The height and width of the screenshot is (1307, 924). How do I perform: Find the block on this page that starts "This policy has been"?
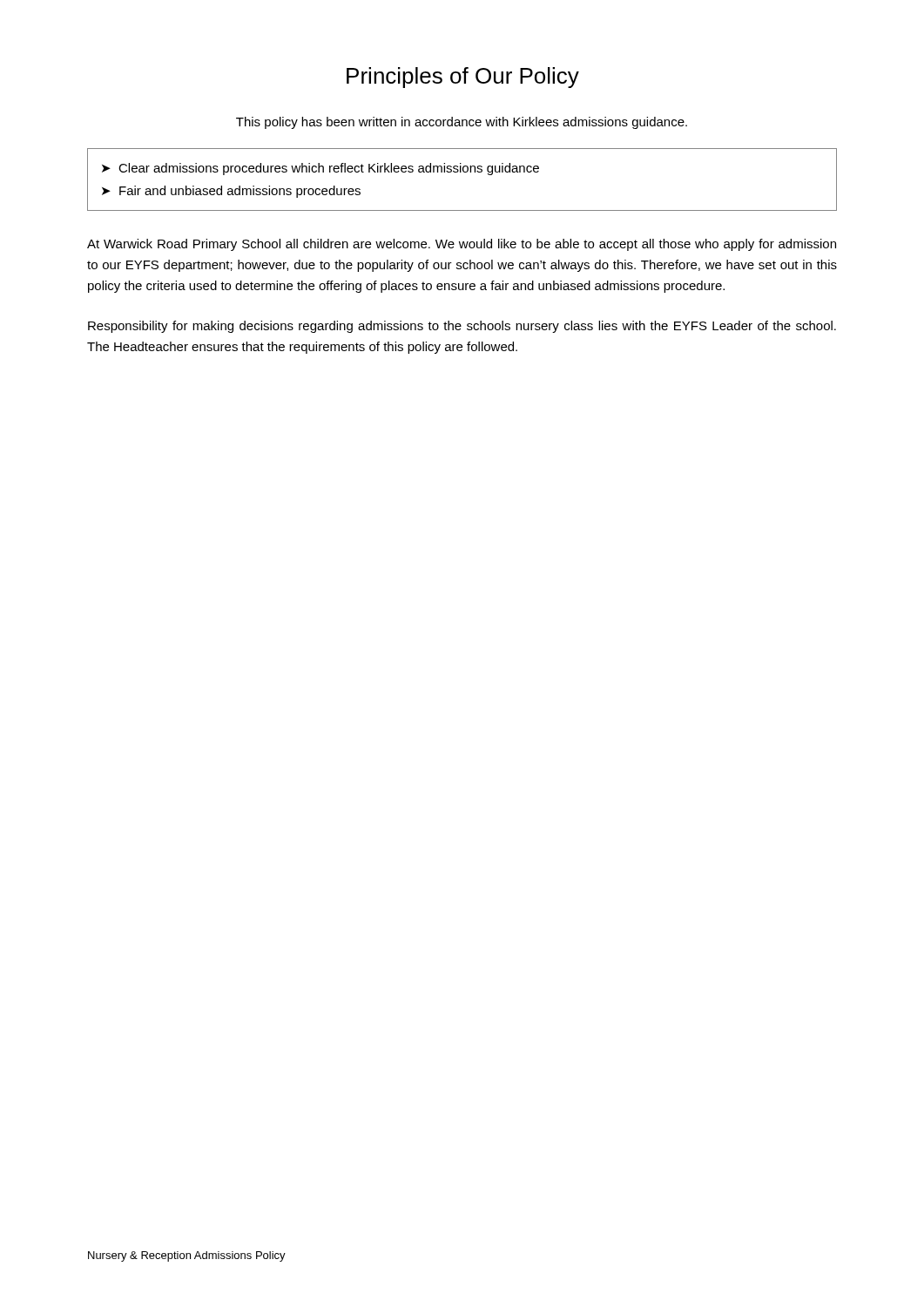[x=462, y=122]
